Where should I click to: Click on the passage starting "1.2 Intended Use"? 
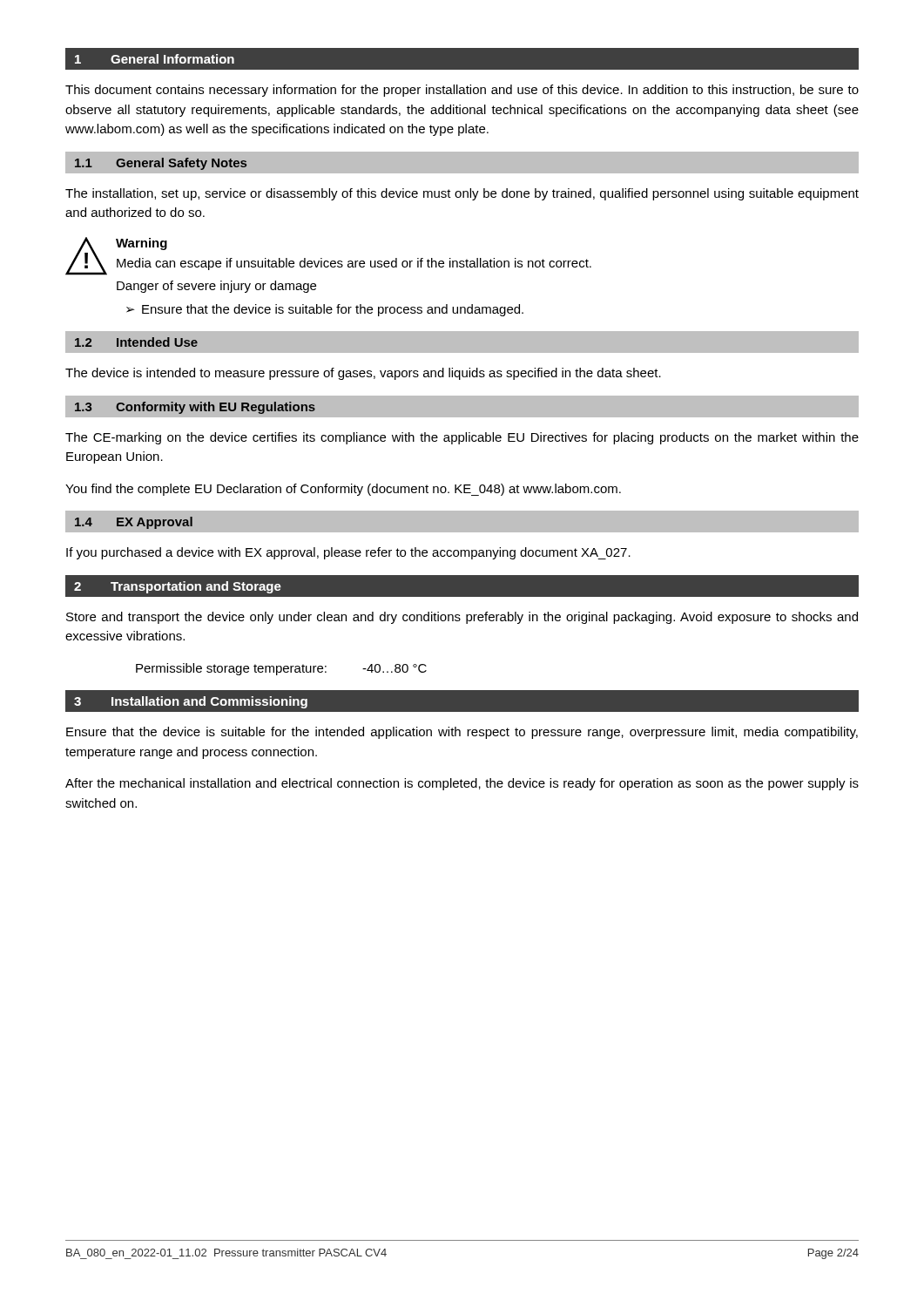coord(136,342)
